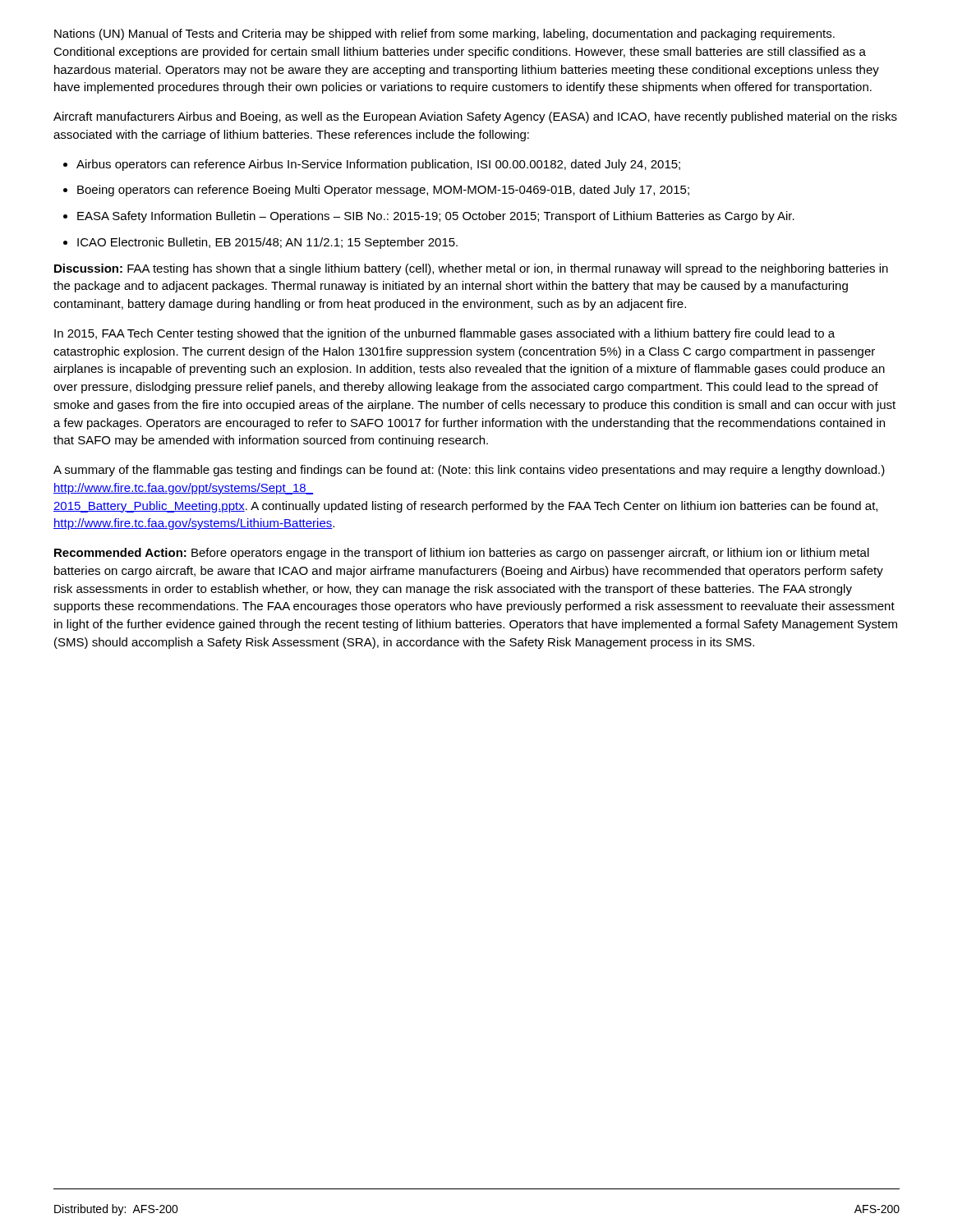
Task: Find the text starting "Recommended Action: Before operators"
Action: 476,597
